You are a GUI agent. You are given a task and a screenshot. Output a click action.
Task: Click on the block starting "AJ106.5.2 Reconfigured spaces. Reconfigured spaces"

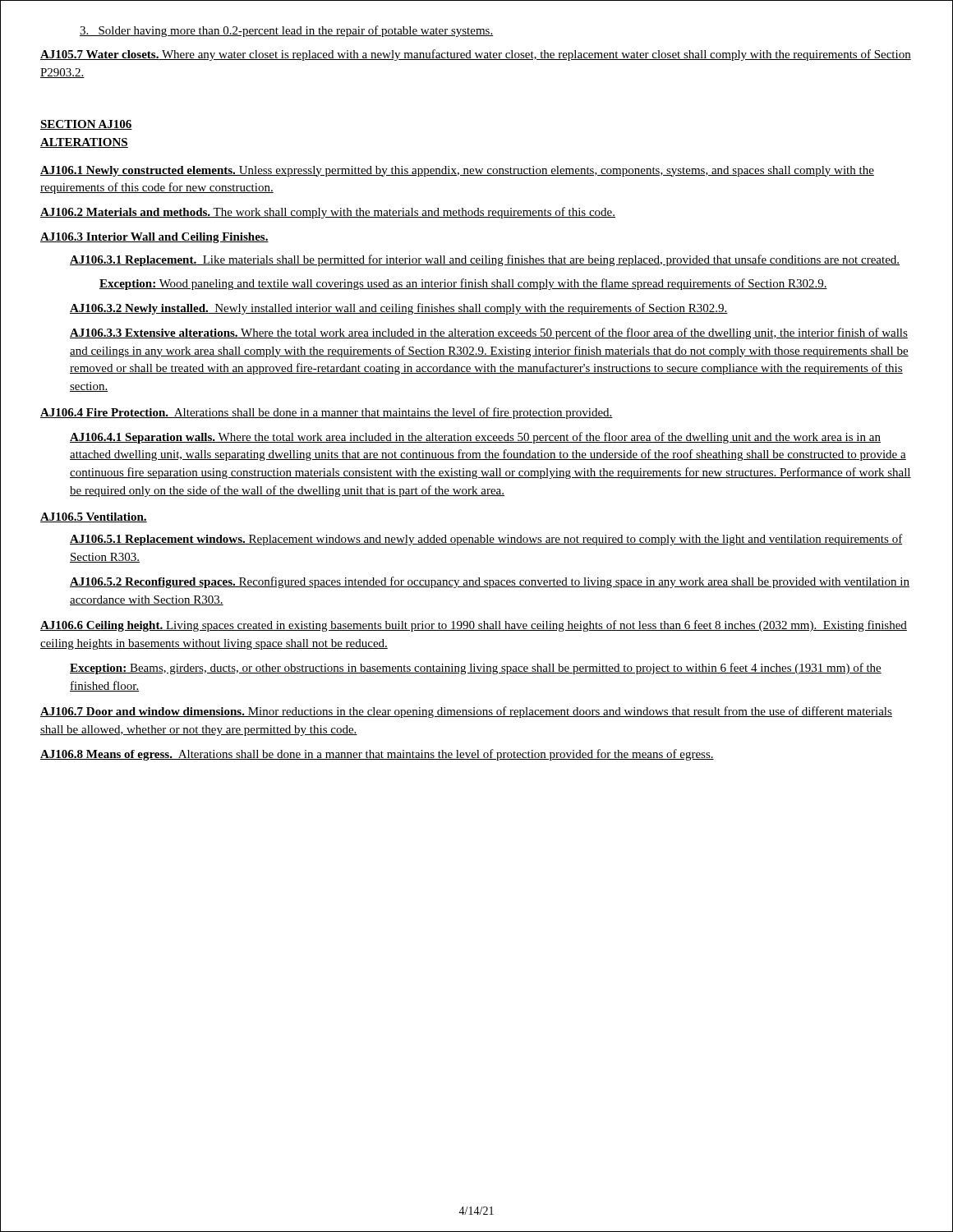[x=490, y=590]
